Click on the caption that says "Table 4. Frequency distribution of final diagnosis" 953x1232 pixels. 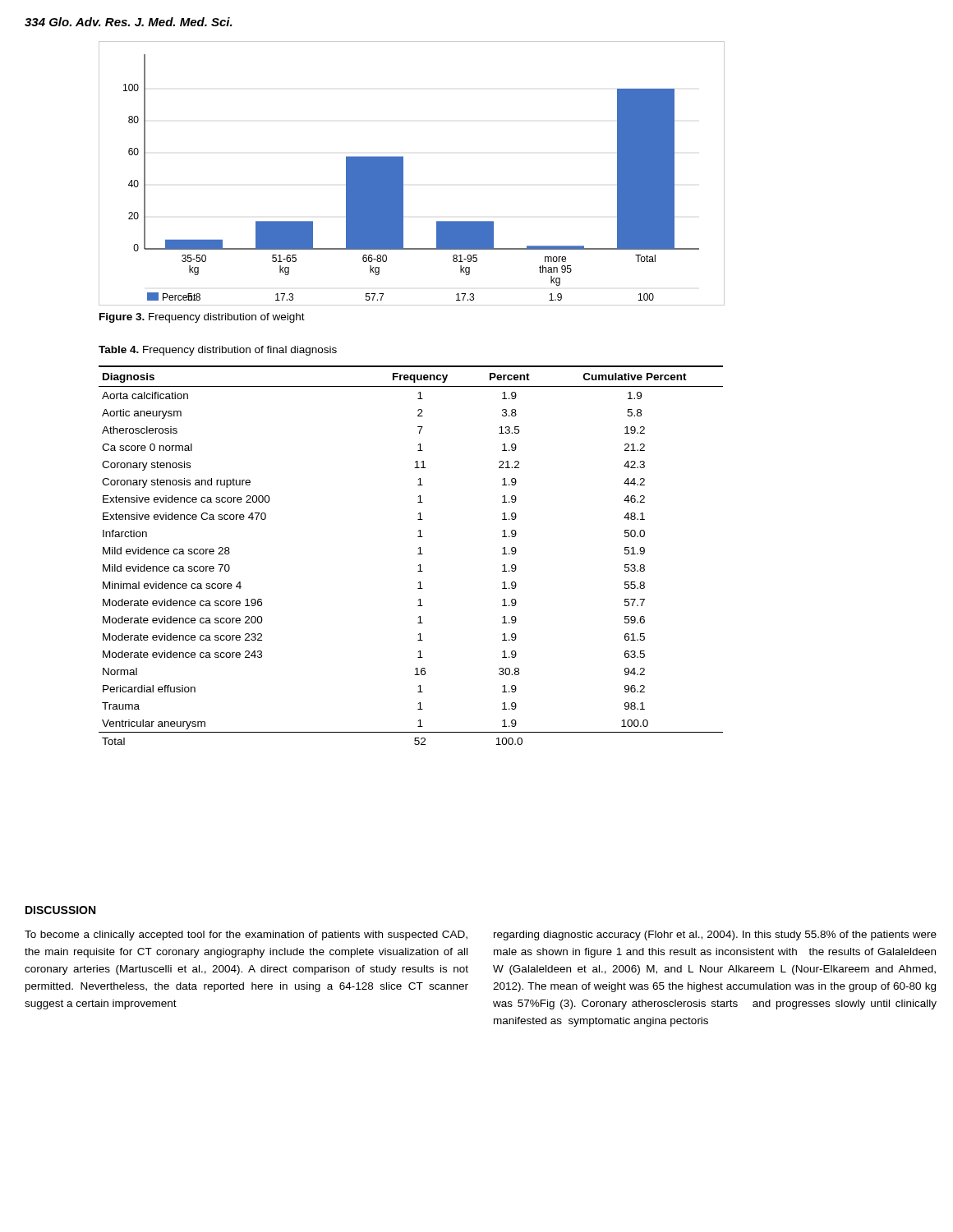pos(218,350)
